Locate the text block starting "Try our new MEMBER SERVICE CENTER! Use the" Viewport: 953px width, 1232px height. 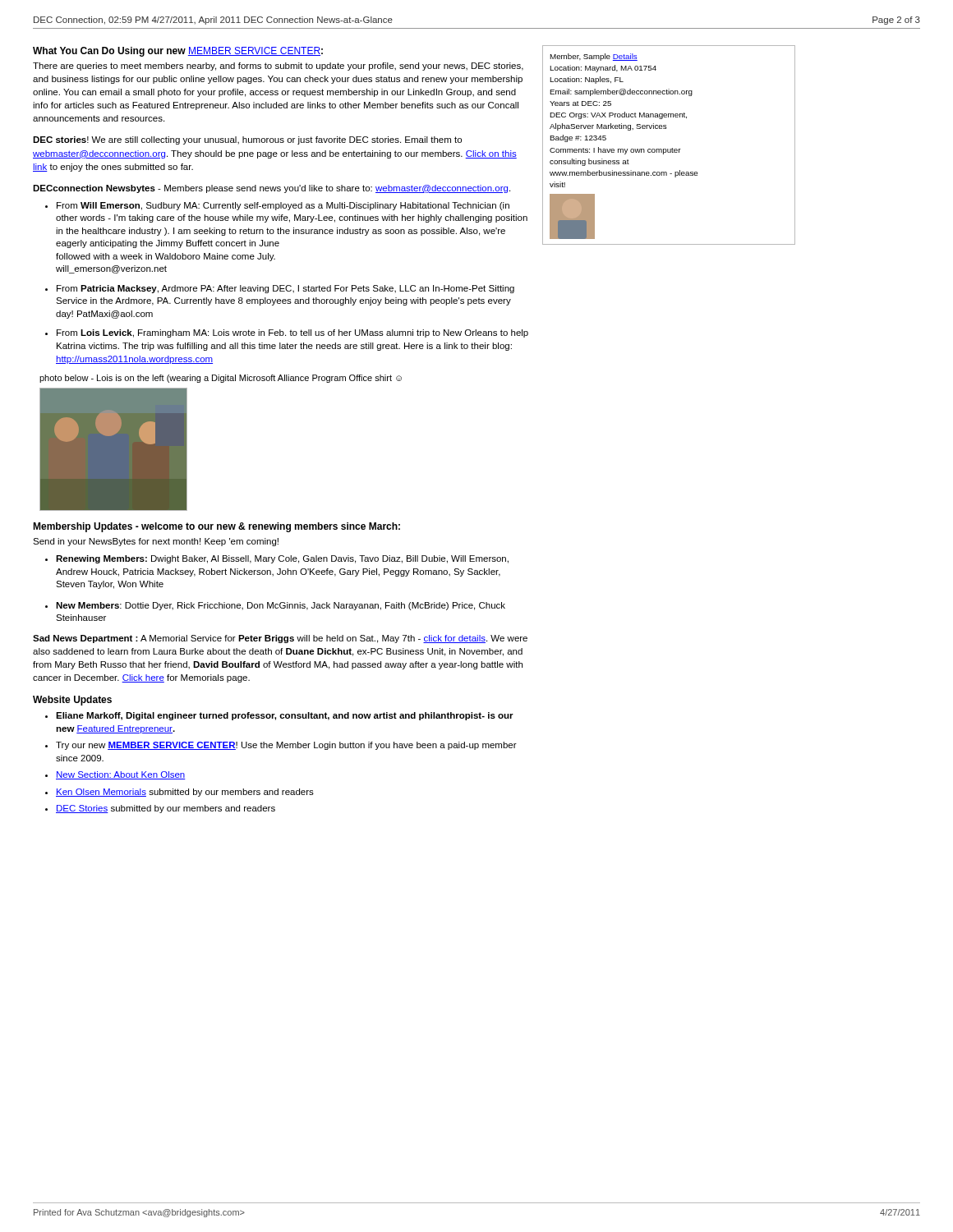(286, 752)
